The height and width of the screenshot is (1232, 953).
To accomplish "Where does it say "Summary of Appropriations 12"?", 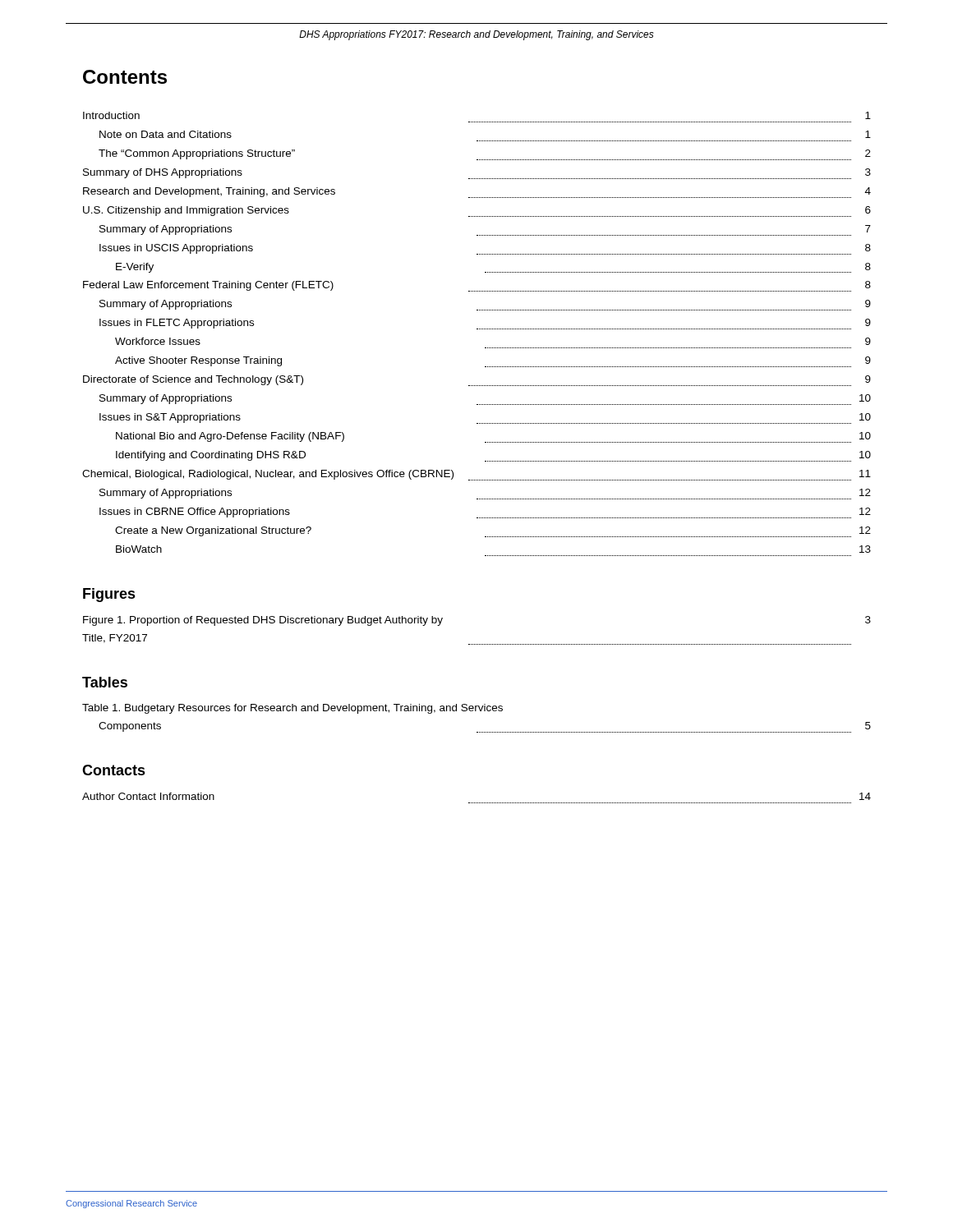I will click(x=485, y=493).
